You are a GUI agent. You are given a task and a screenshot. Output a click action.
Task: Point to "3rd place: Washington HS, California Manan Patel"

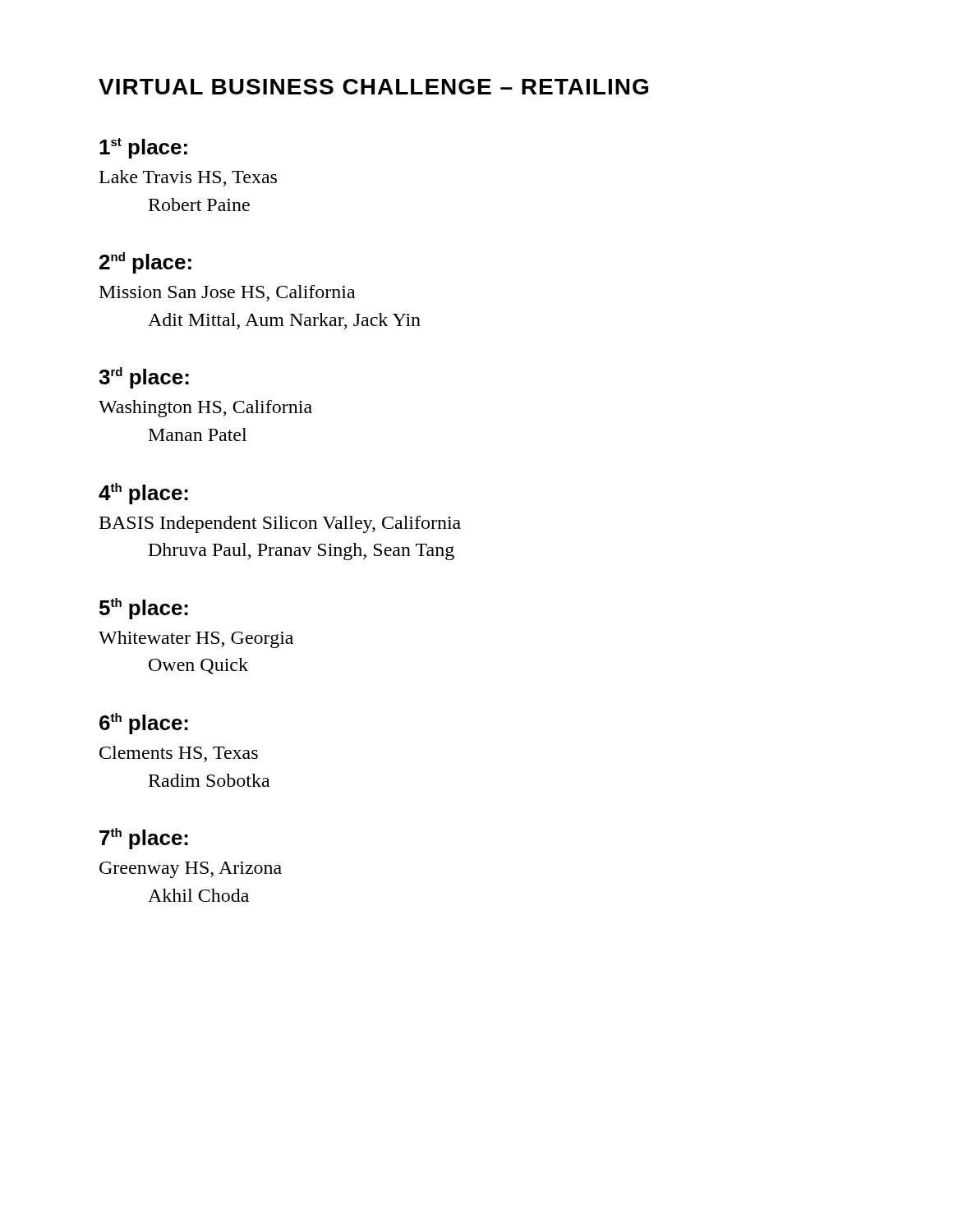click(x=144, y=378)
